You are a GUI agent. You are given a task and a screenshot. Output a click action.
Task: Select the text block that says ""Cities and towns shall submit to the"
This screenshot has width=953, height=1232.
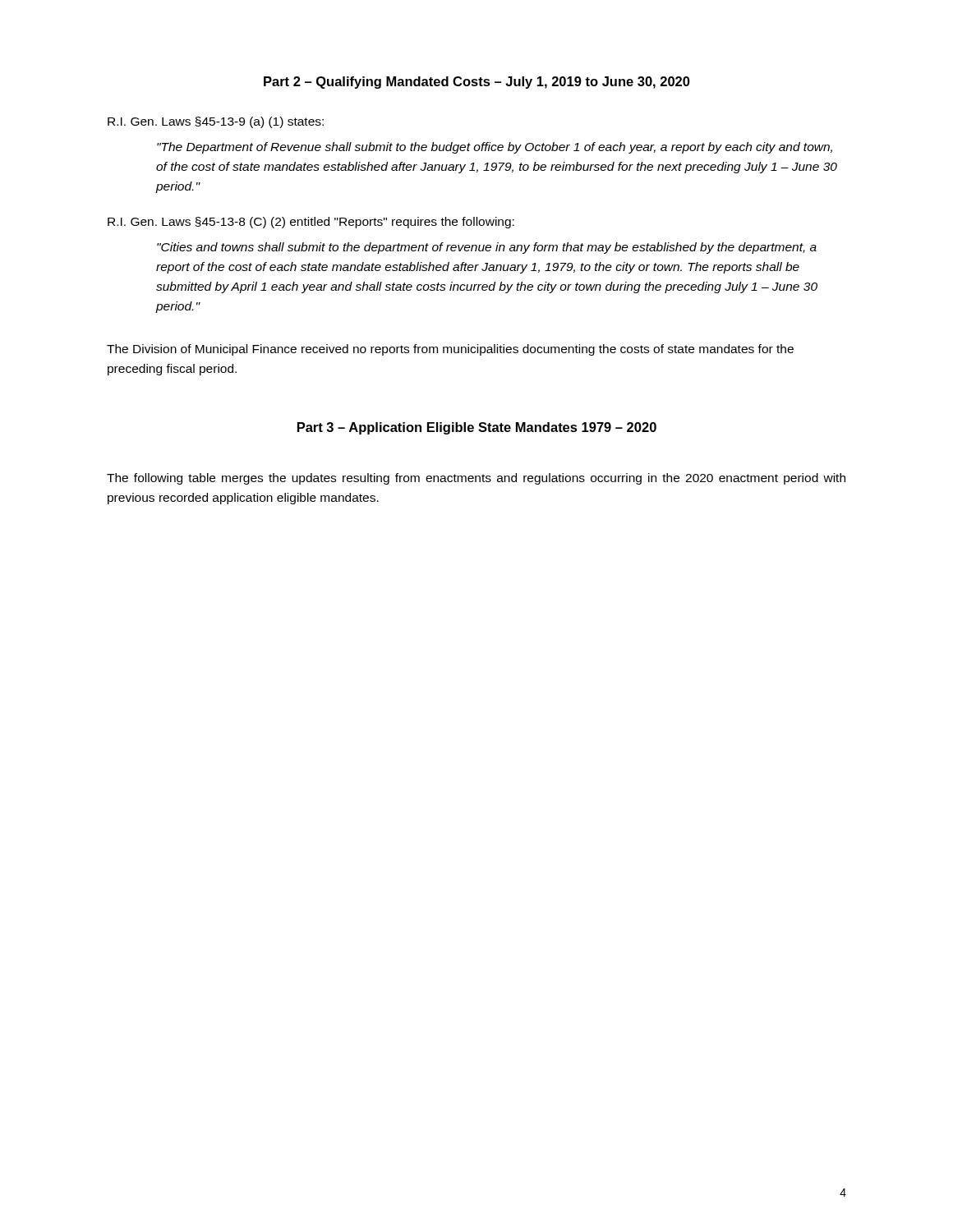(487, 276)
